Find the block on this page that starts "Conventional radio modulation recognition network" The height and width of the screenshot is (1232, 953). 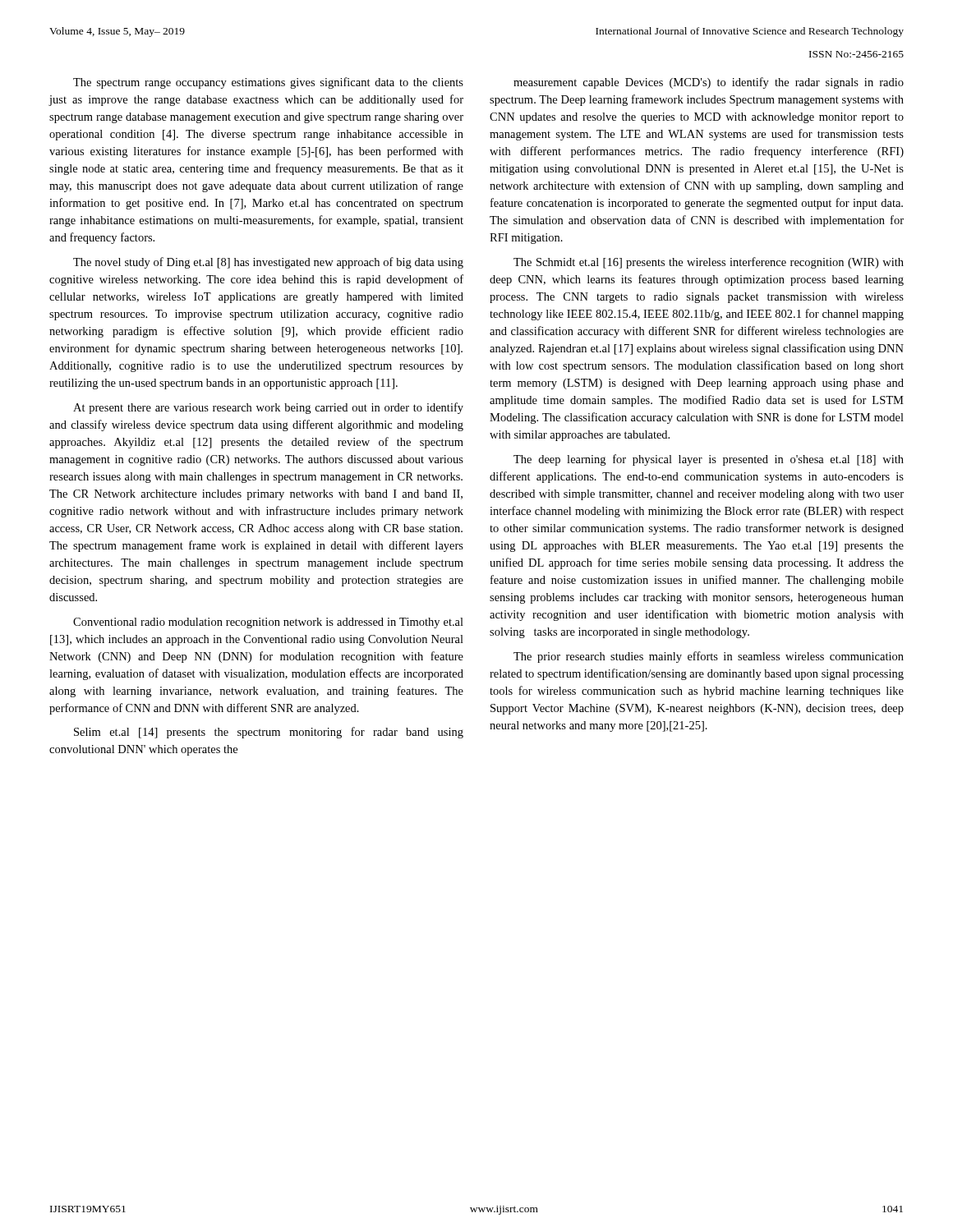[x=256, y=665]
